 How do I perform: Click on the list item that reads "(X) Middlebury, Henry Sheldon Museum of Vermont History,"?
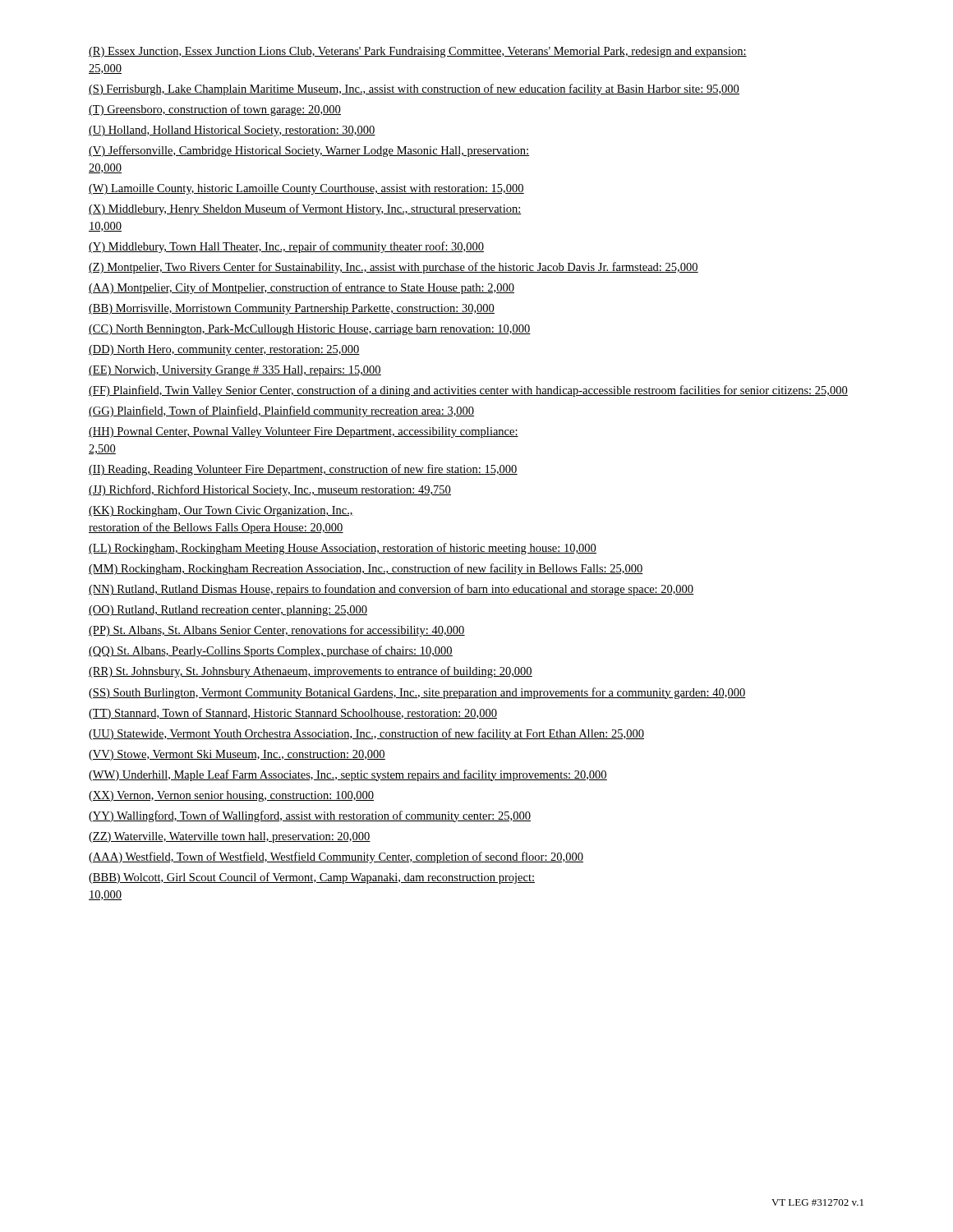pyautogui.click(x=476, y=219)
